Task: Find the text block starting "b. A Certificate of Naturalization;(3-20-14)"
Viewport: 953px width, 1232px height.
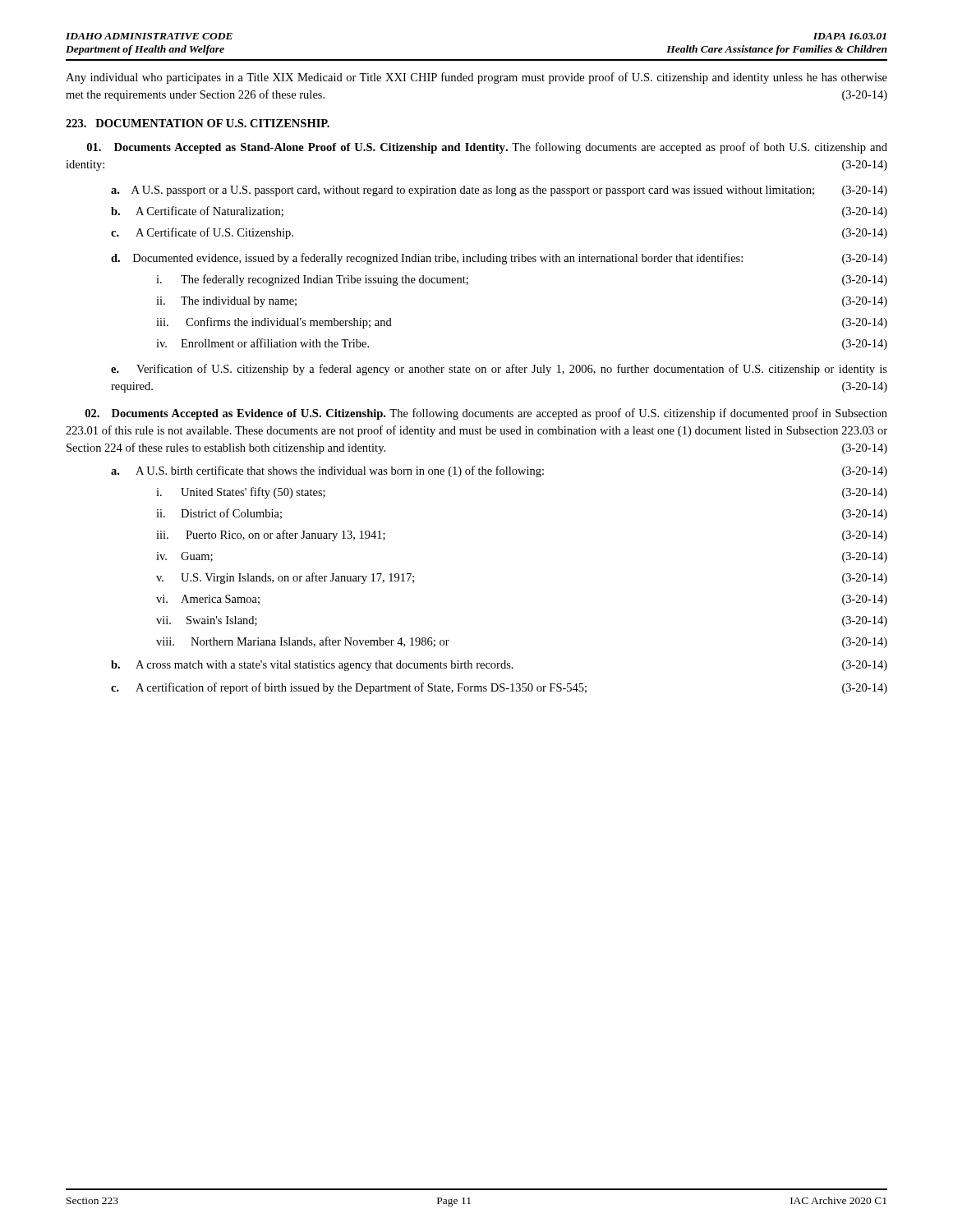Action: [x=207, y=211]
